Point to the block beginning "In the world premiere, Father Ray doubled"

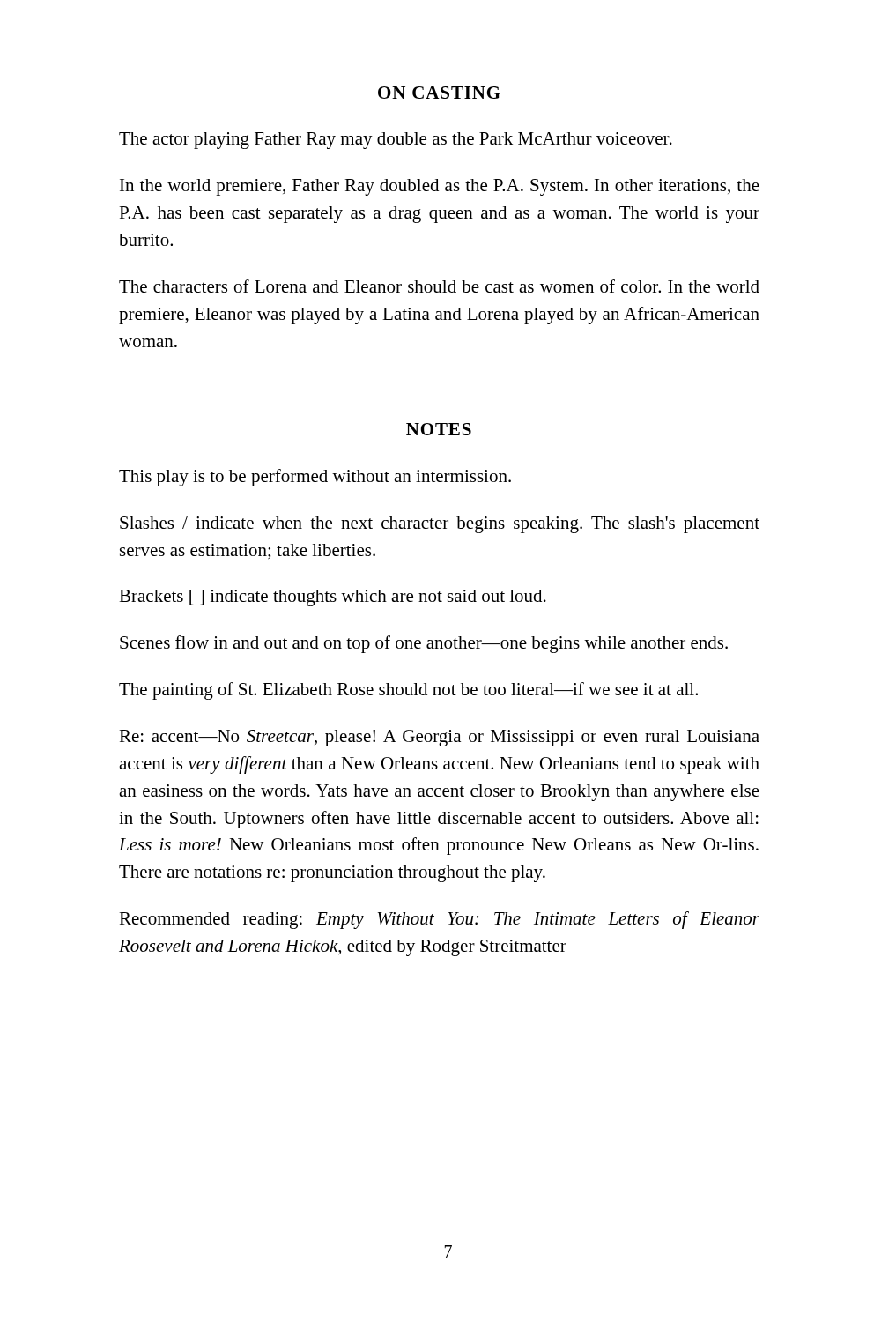[x=439, y=213]
